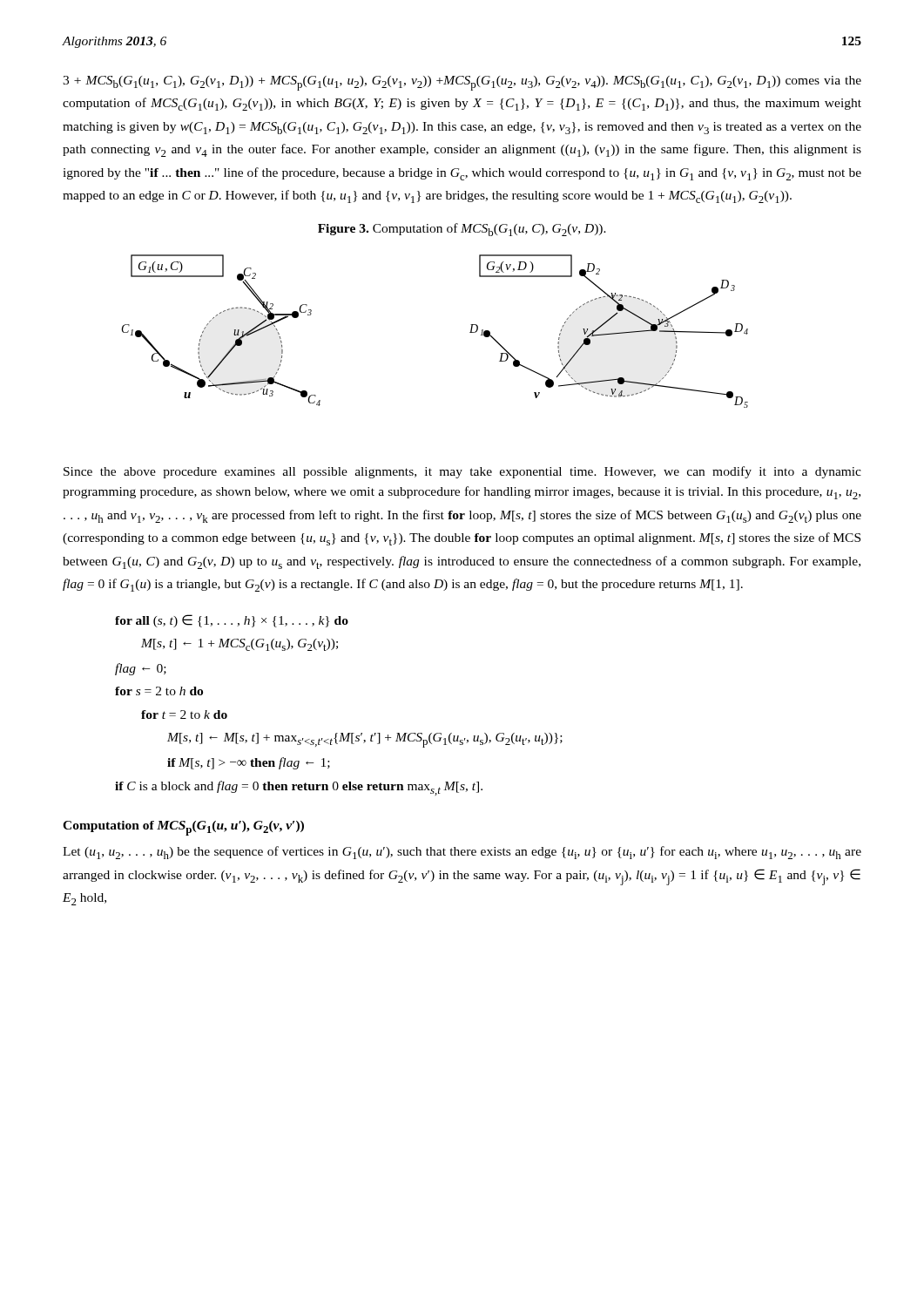Image resolution: width=924 pixels, height=1307 pixels.
Task: Find the list item with the text "for s = 2 to"
Action: [x=159, y=691]
